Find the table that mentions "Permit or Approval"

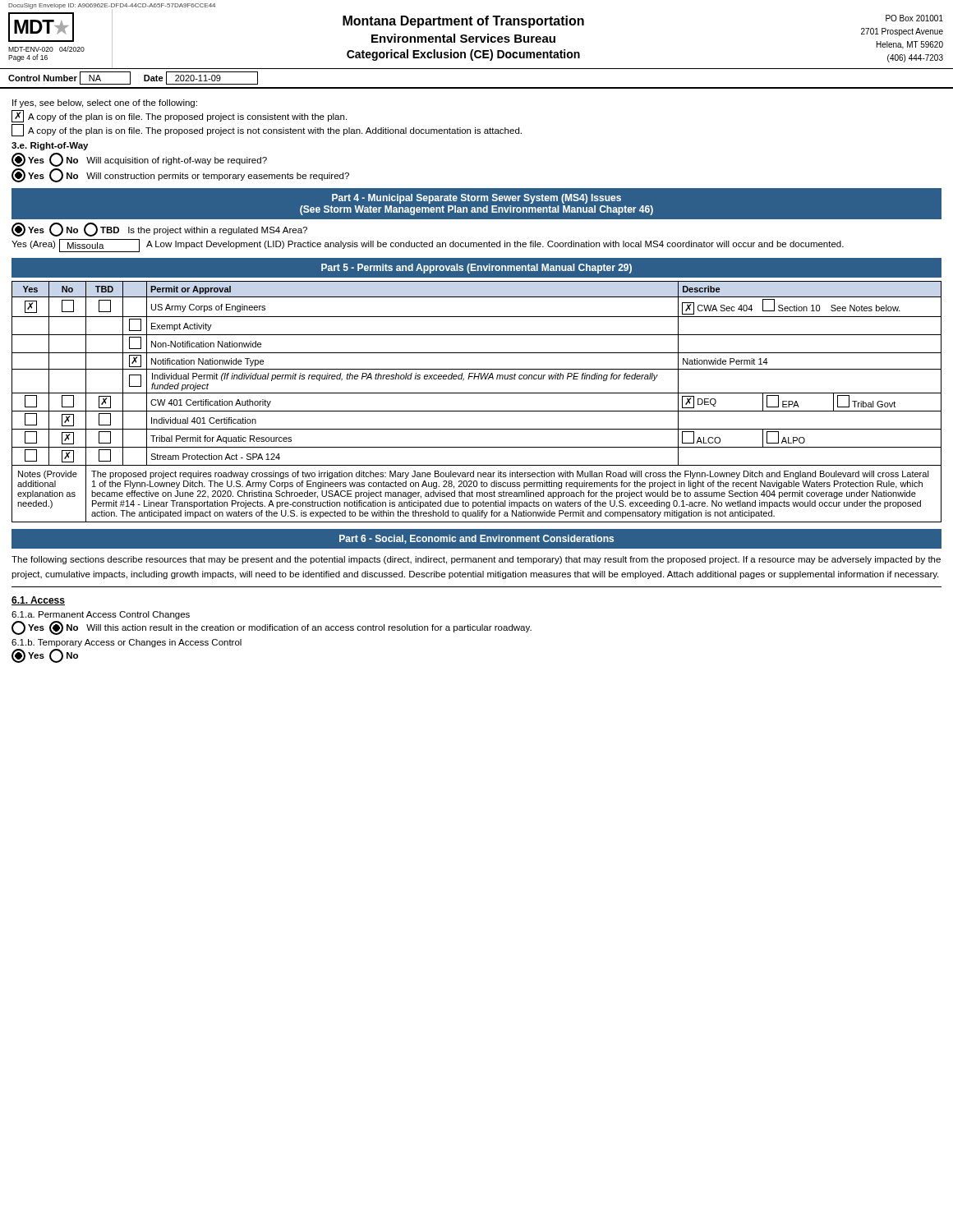[x=476, y=402]
